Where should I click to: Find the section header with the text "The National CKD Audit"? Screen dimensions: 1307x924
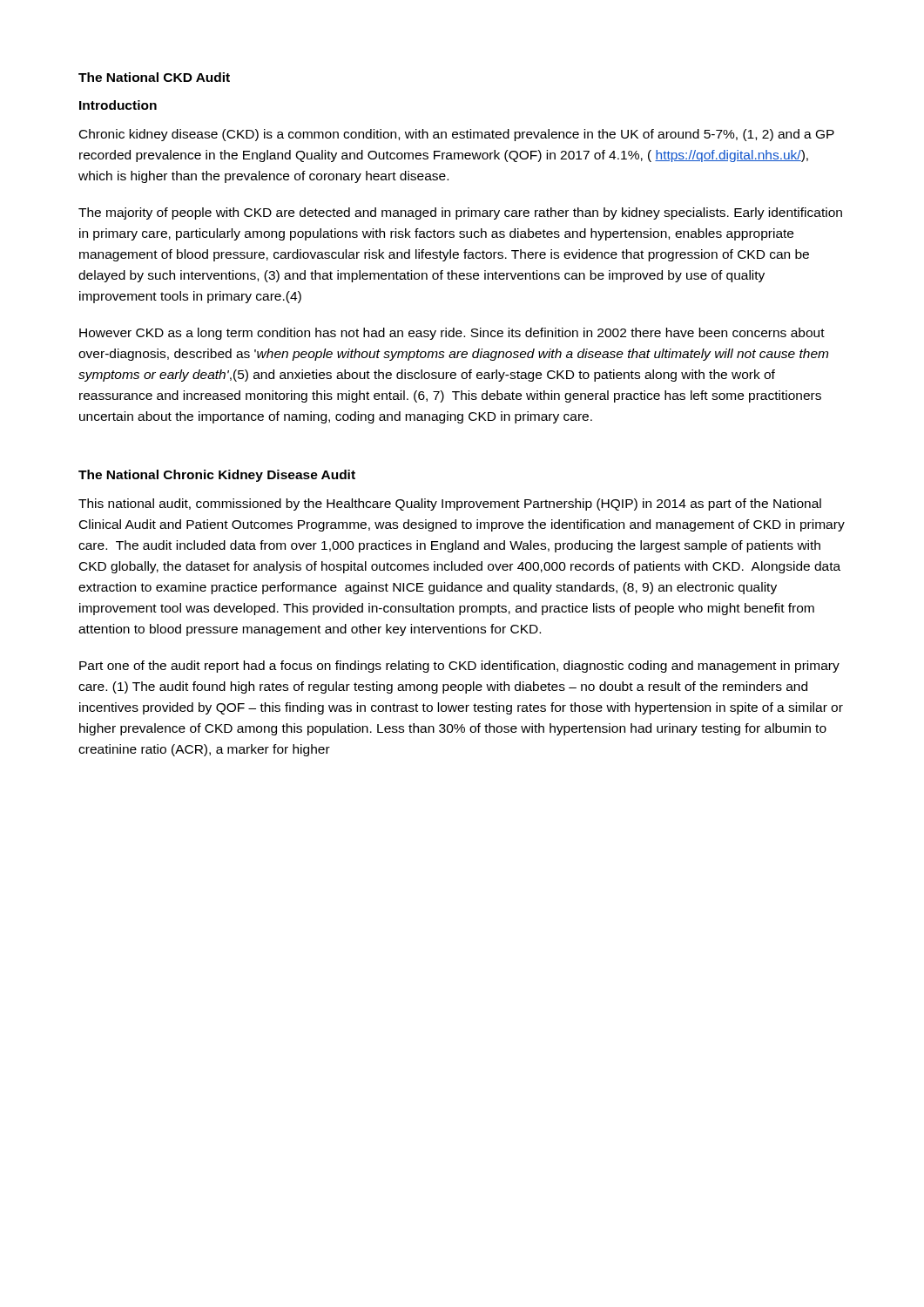pyautogui.click(x=154, y=77)
